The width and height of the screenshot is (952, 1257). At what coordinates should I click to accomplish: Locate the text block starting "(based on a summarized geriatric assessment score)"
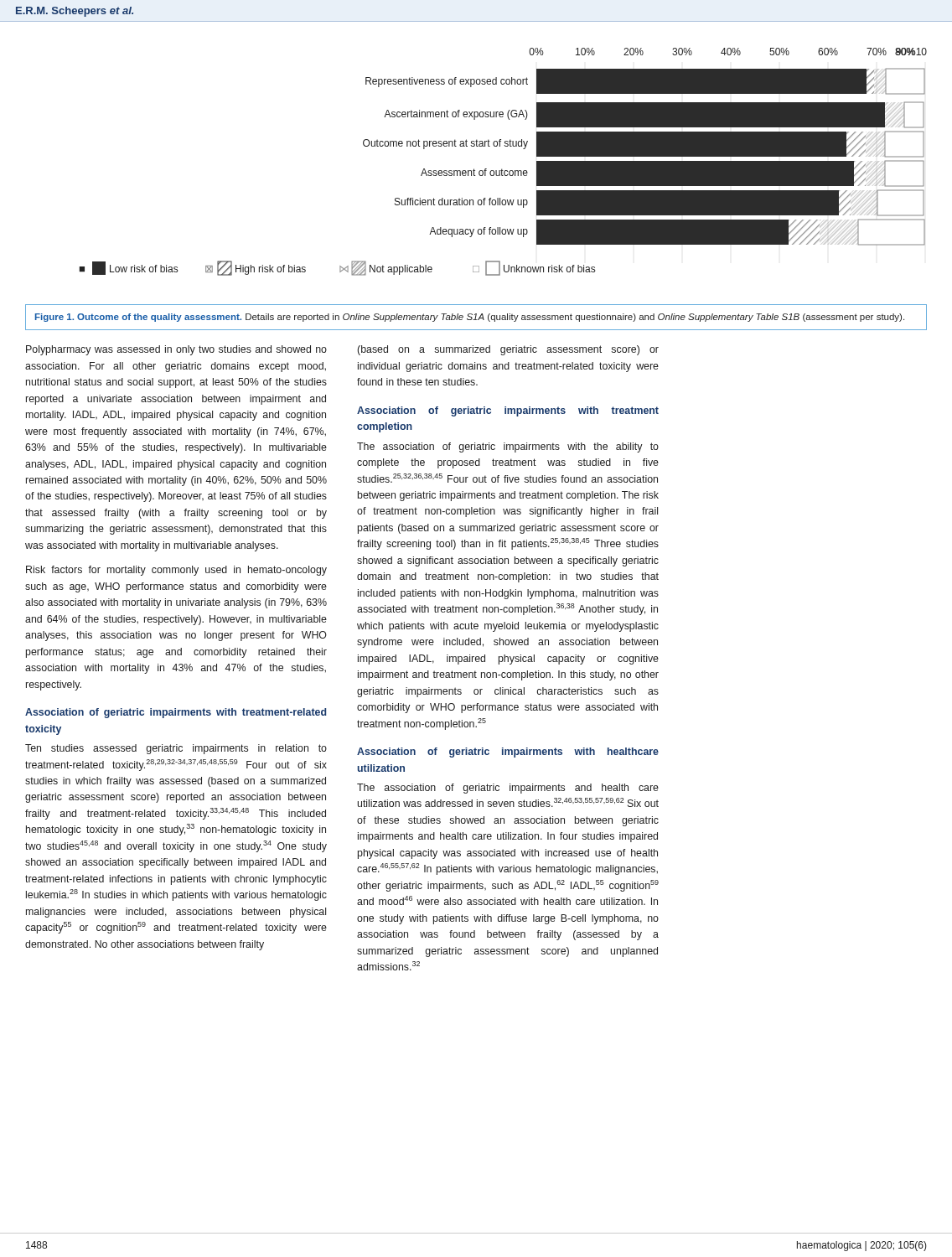tap(508, 366)
